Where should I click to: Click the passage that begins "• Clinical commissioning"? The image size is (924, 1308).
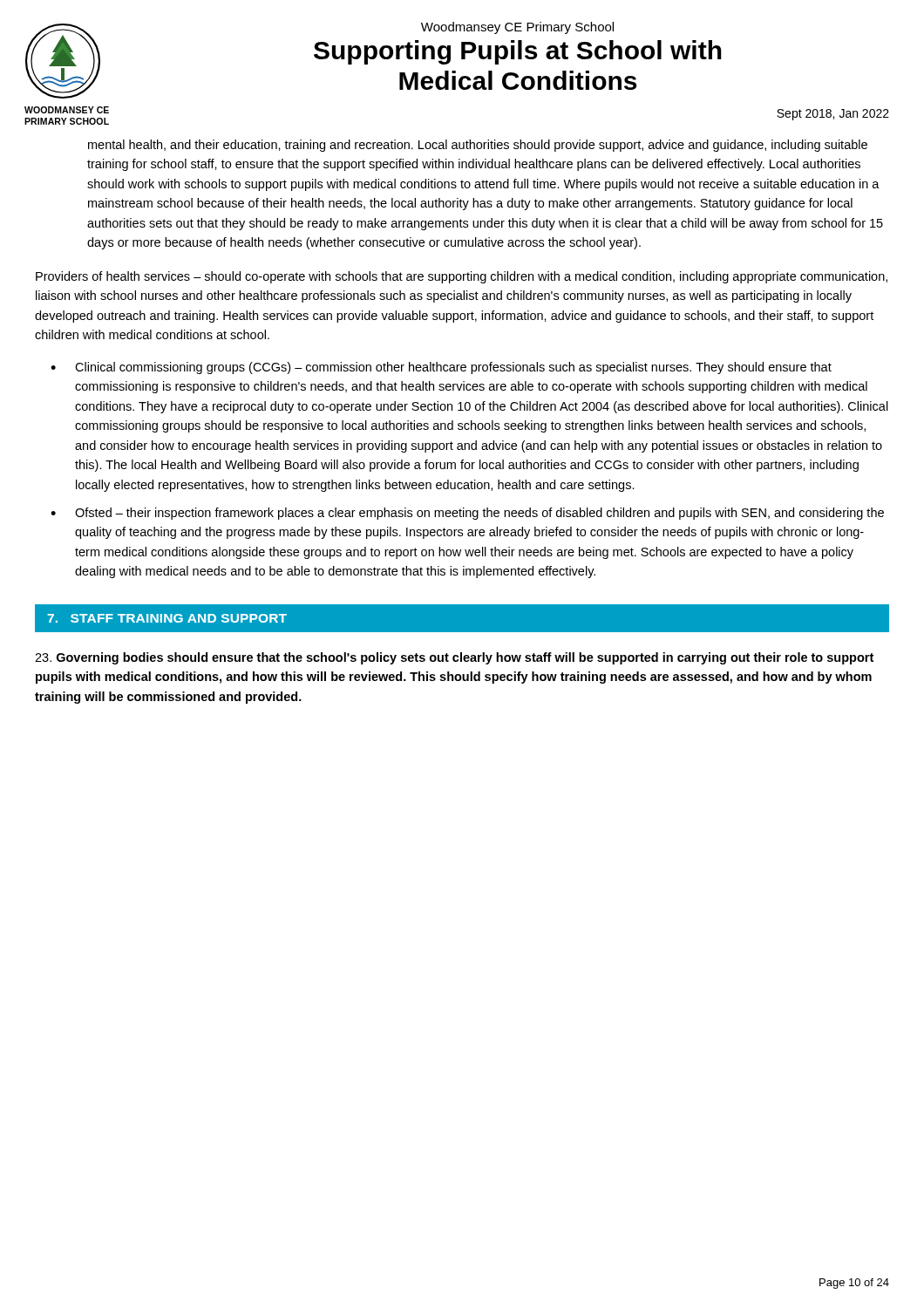[462, 426]
